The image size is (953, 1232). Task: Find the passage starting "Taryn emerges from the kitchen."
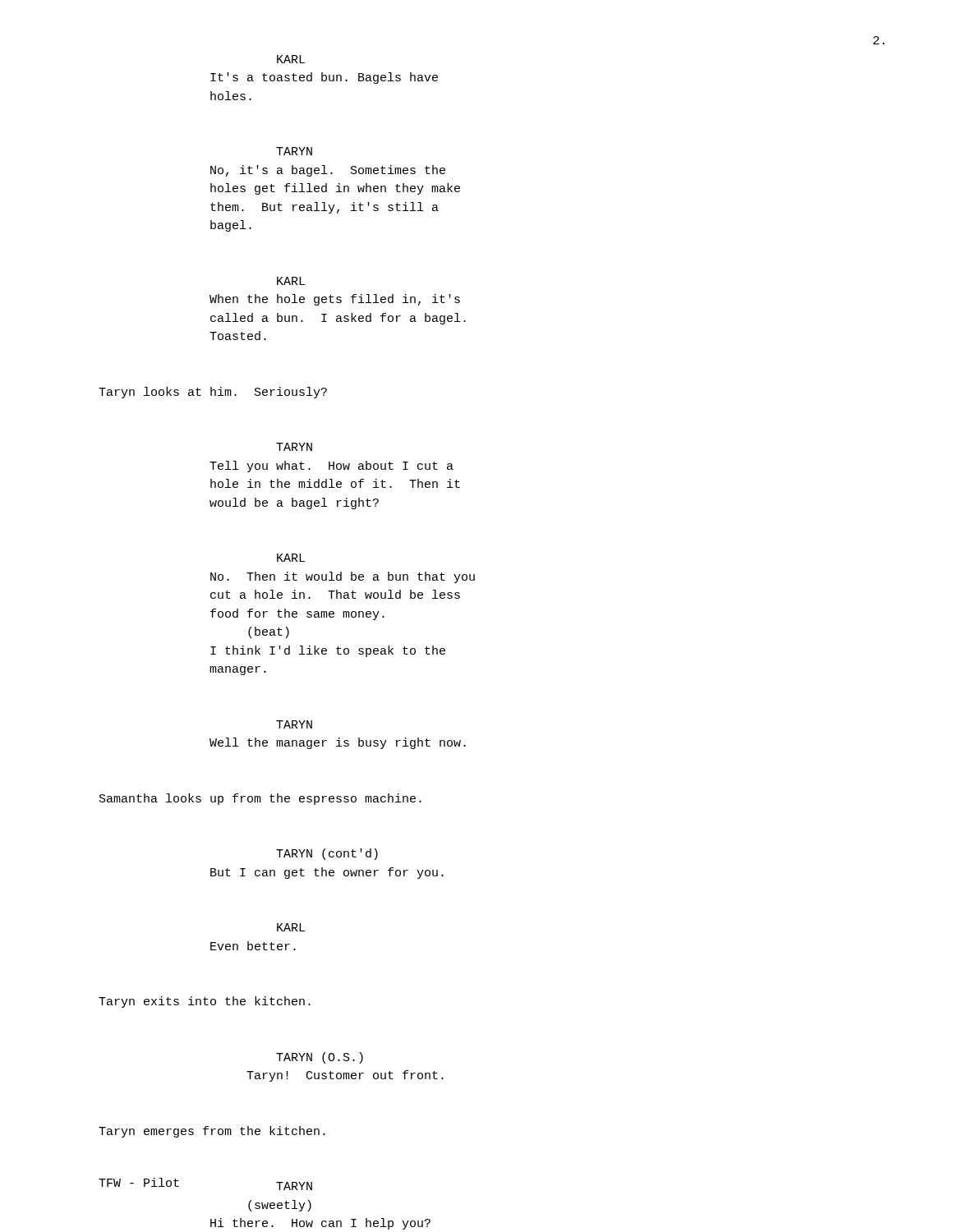[213, 1141]
